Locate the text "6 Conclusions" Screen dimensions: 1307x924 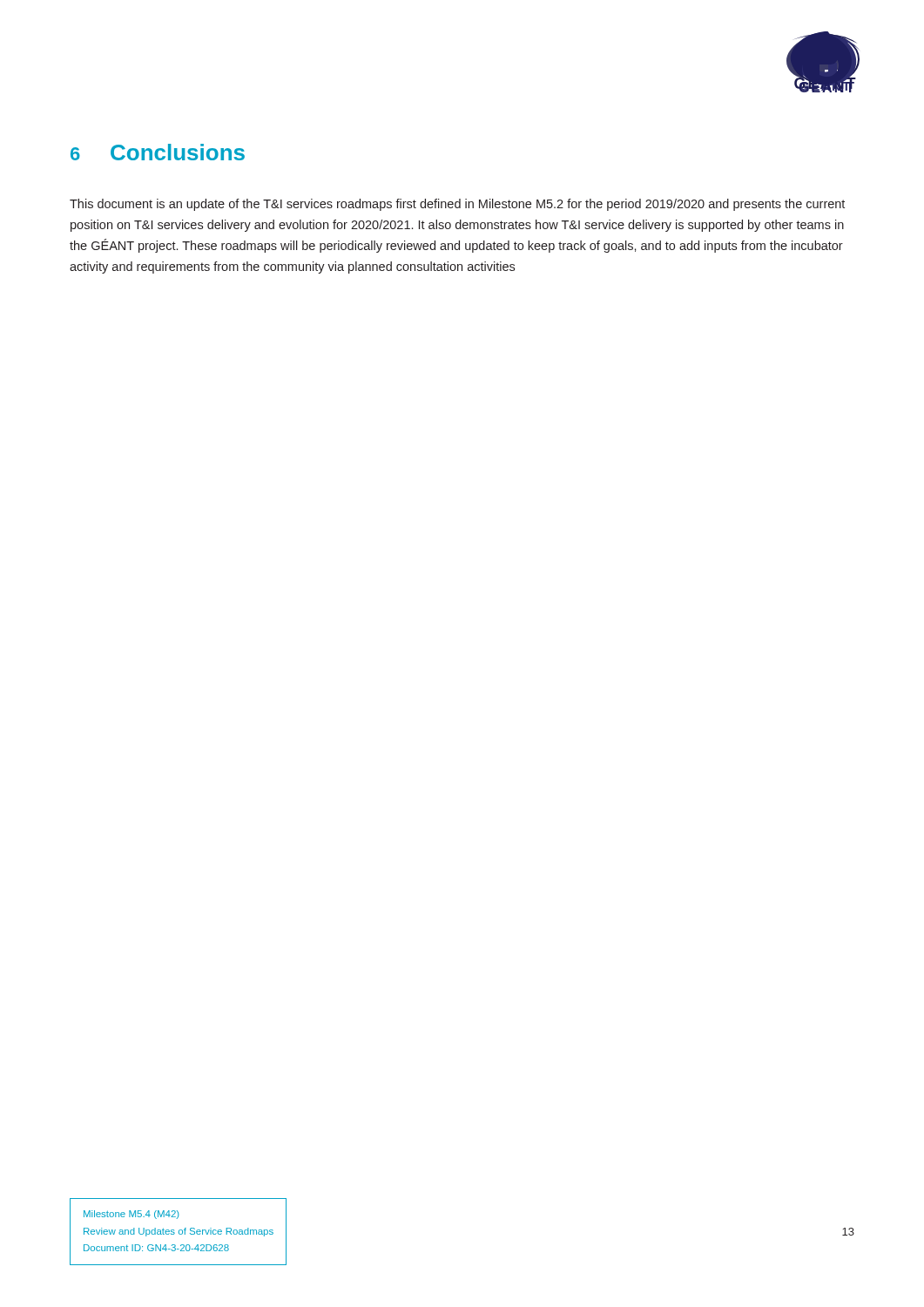pos(158,153)
